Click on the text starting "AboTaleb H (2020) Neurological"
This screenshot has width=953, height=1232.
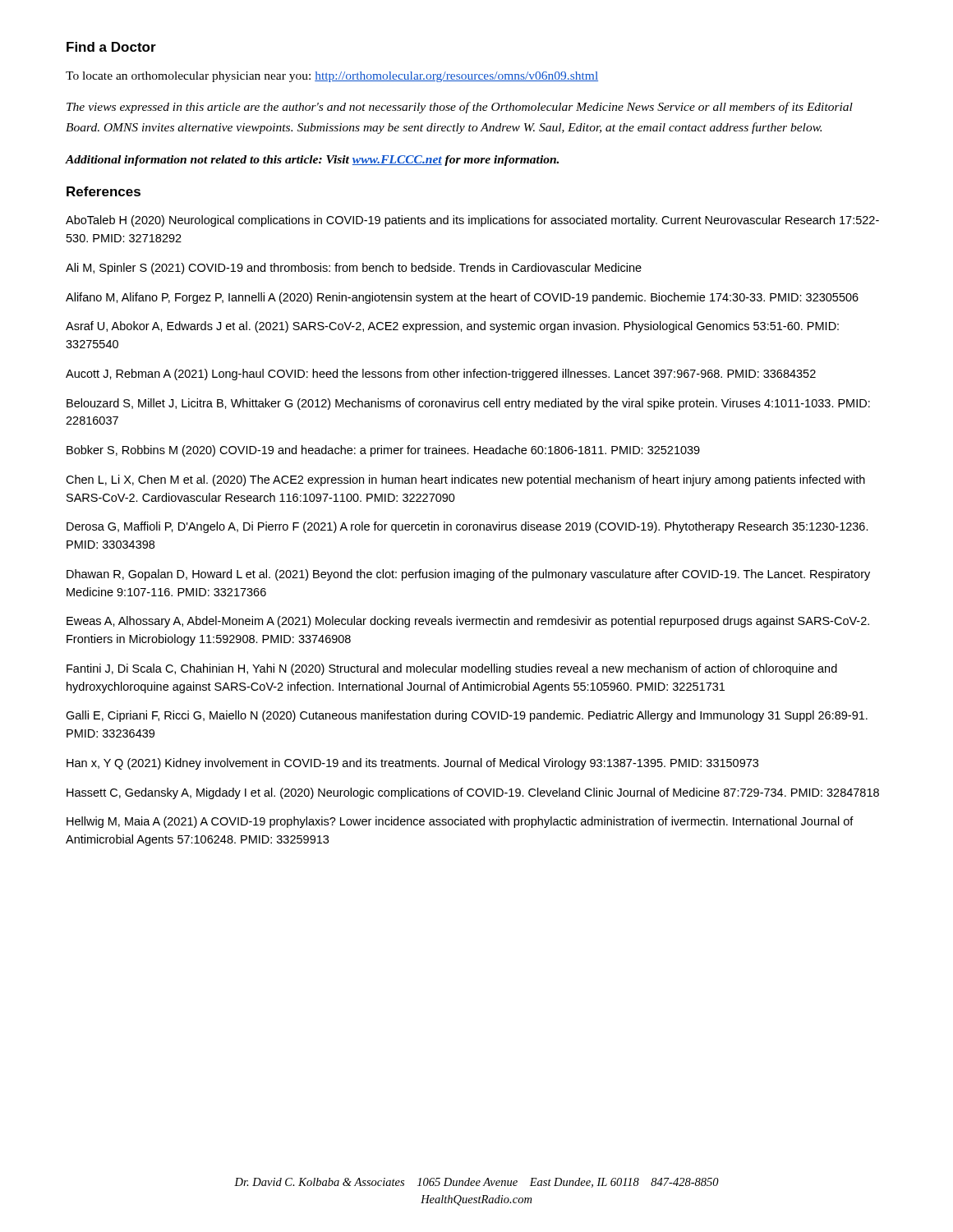pos(472,229)
